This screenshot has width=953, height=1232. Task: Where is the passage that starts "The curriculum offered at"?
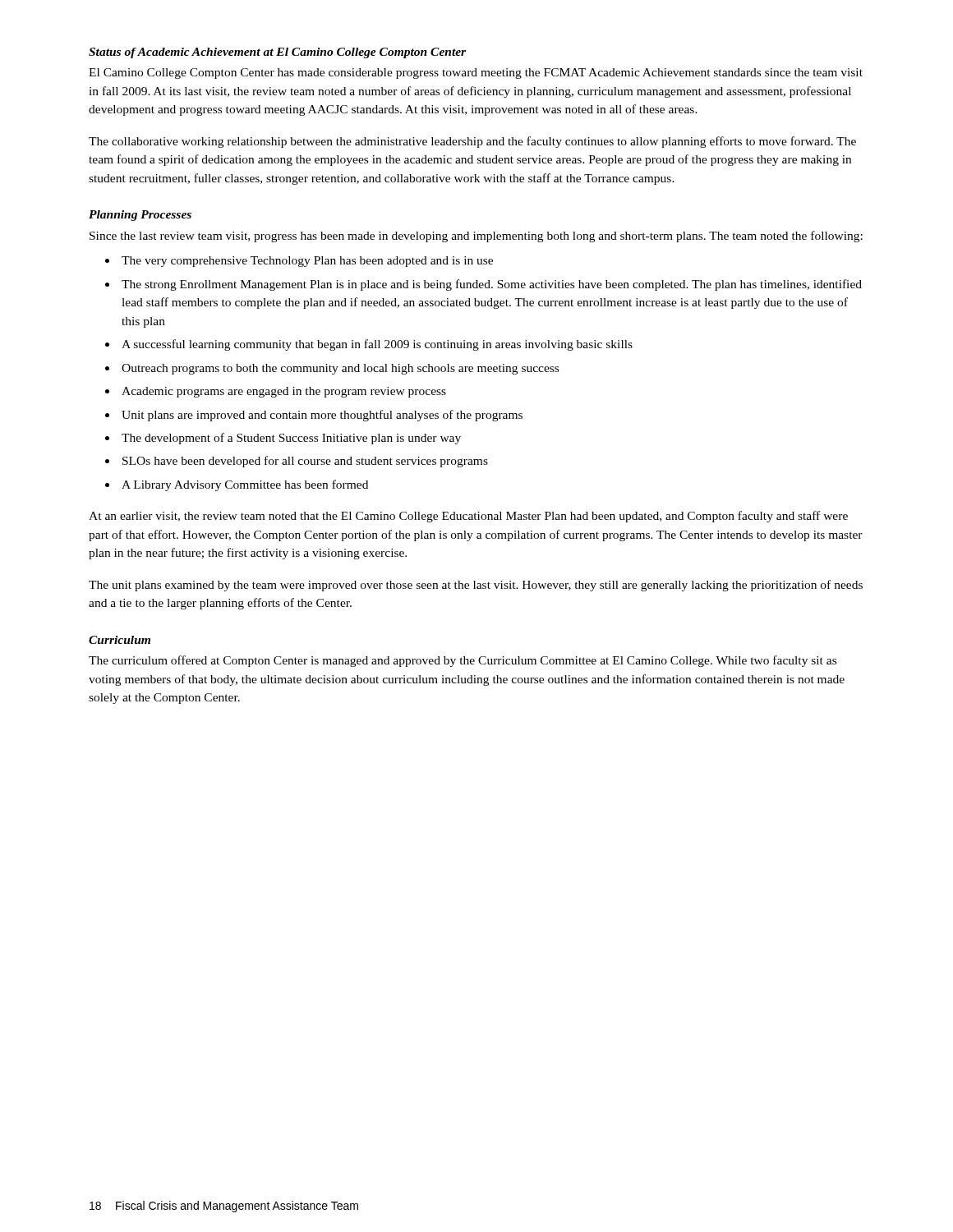pyautogui.click(x=467, y=679)
